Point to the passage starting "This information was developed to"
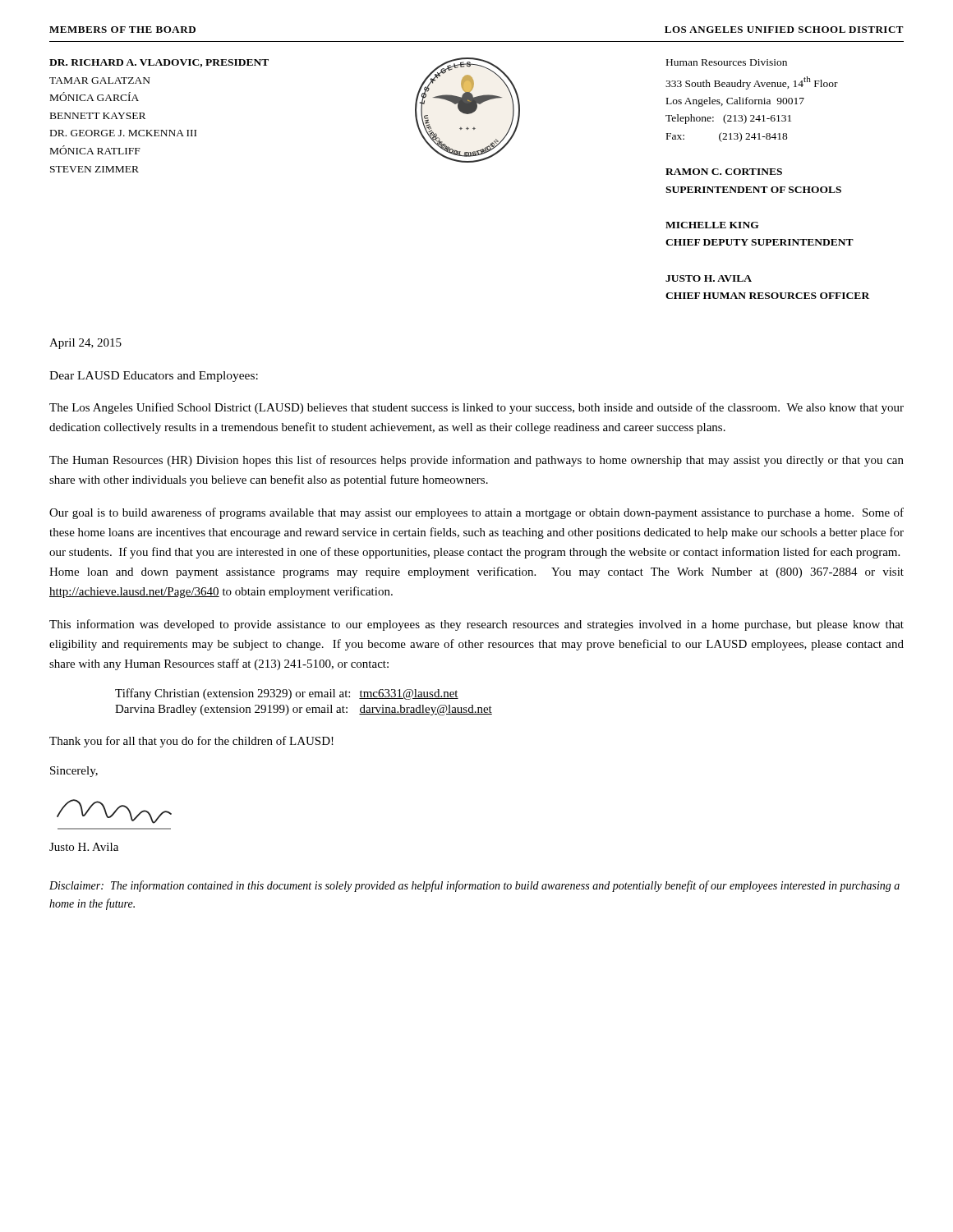 pyautogui.click(x=476, y=644)
